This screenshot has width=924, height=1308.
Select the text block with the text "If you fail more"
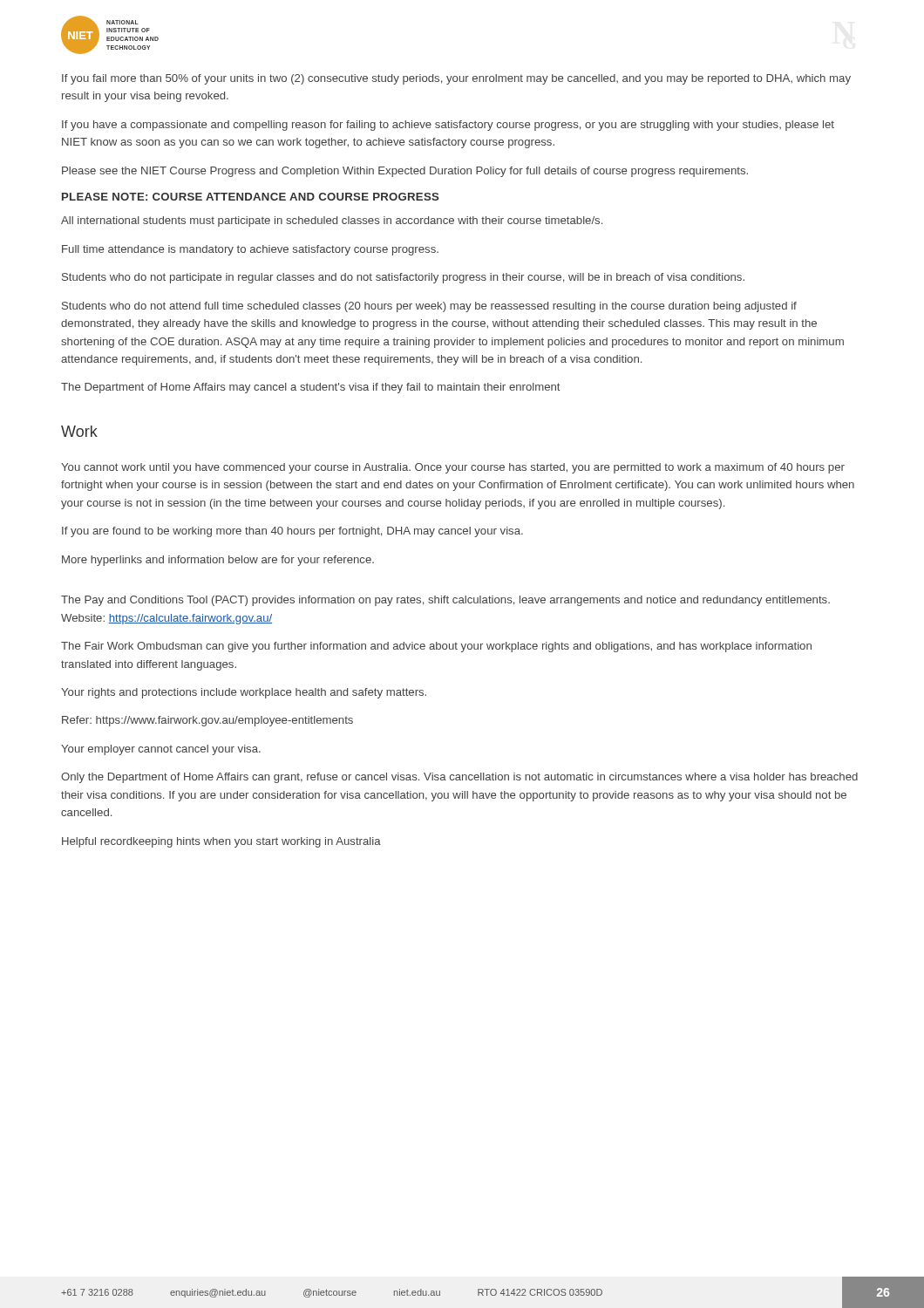pos(456,87)
